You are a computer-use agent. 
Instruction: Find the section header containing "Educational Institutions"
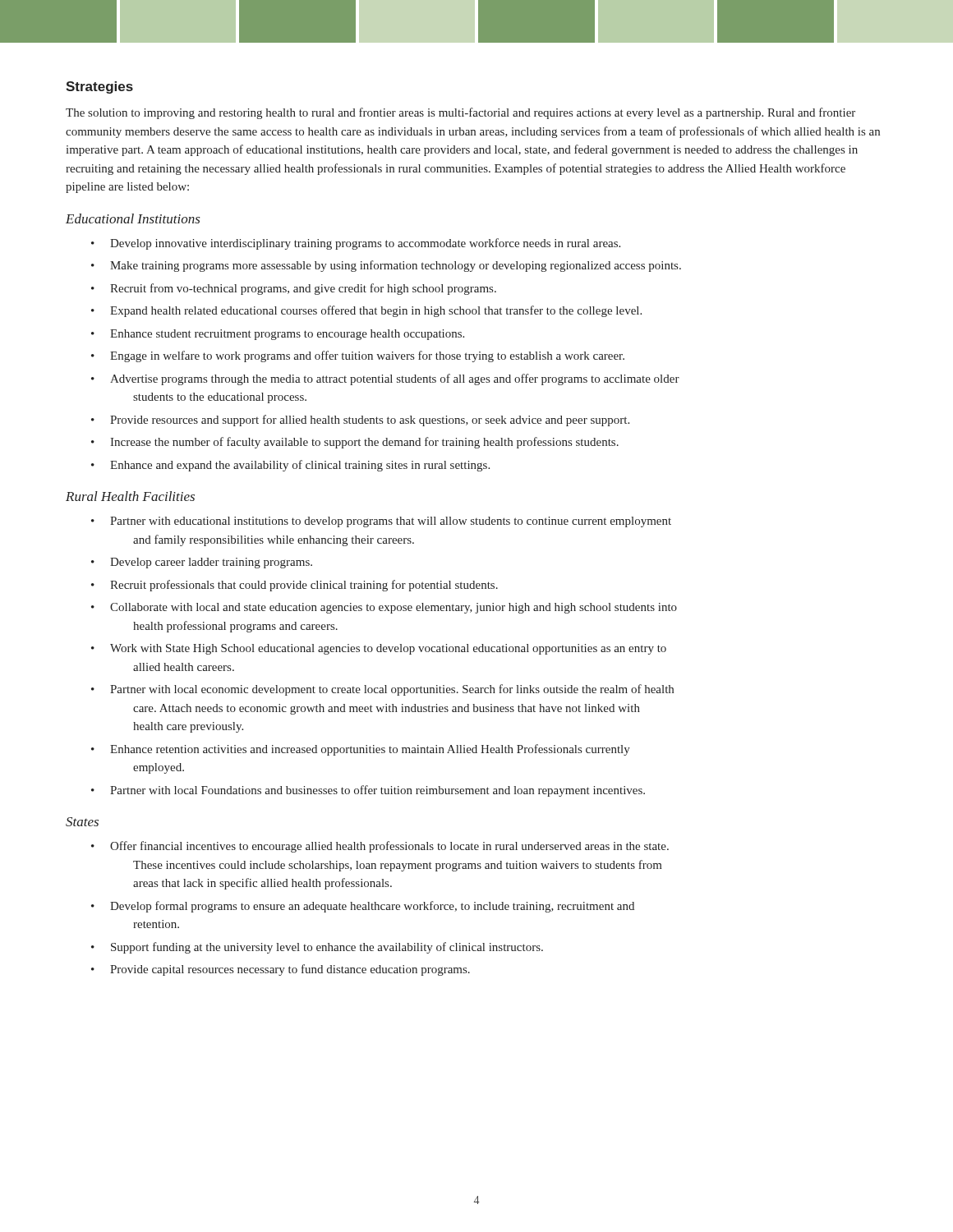click(x=133, y=218)
